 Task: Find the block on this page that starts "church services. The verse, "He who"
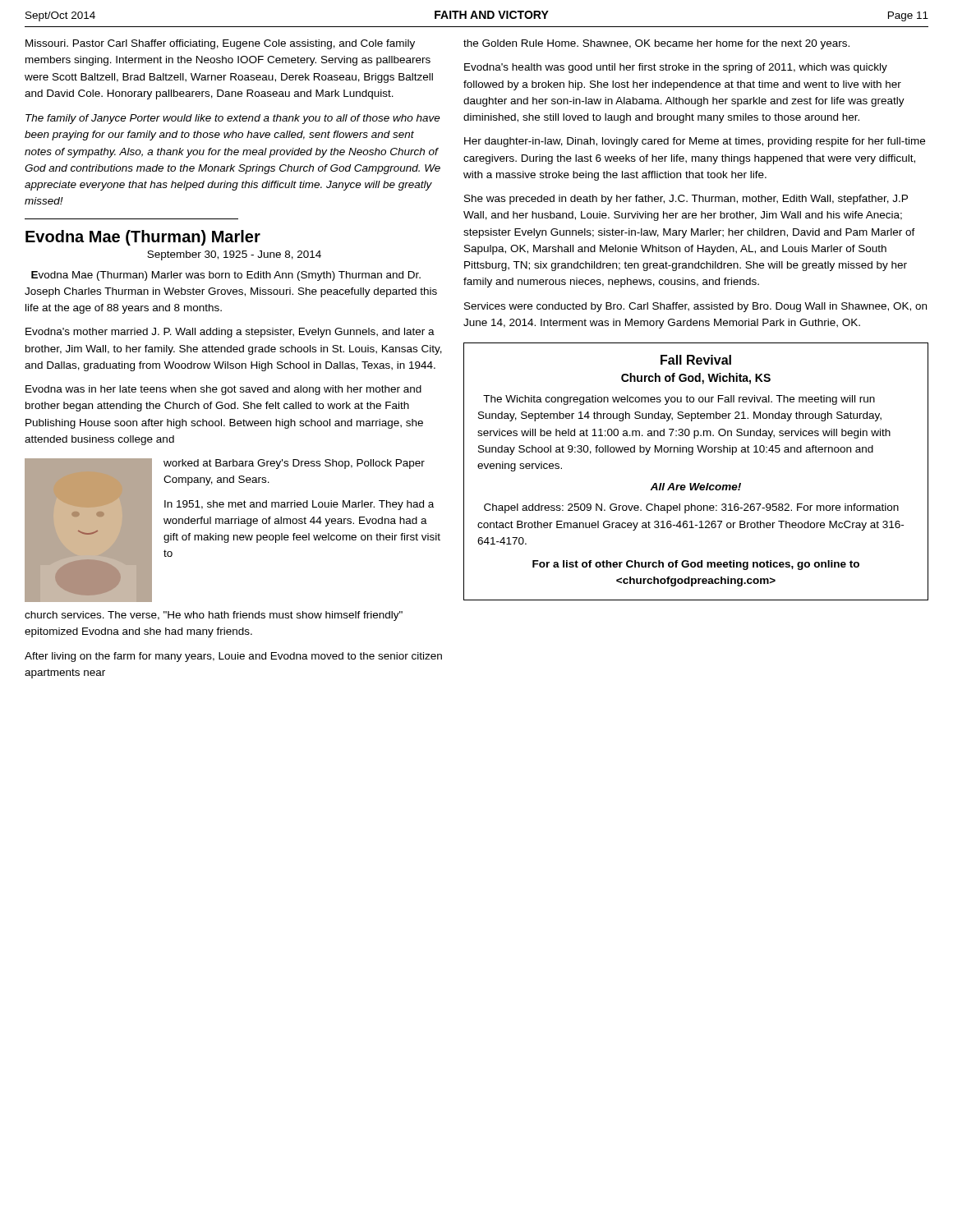coord(214,623)
